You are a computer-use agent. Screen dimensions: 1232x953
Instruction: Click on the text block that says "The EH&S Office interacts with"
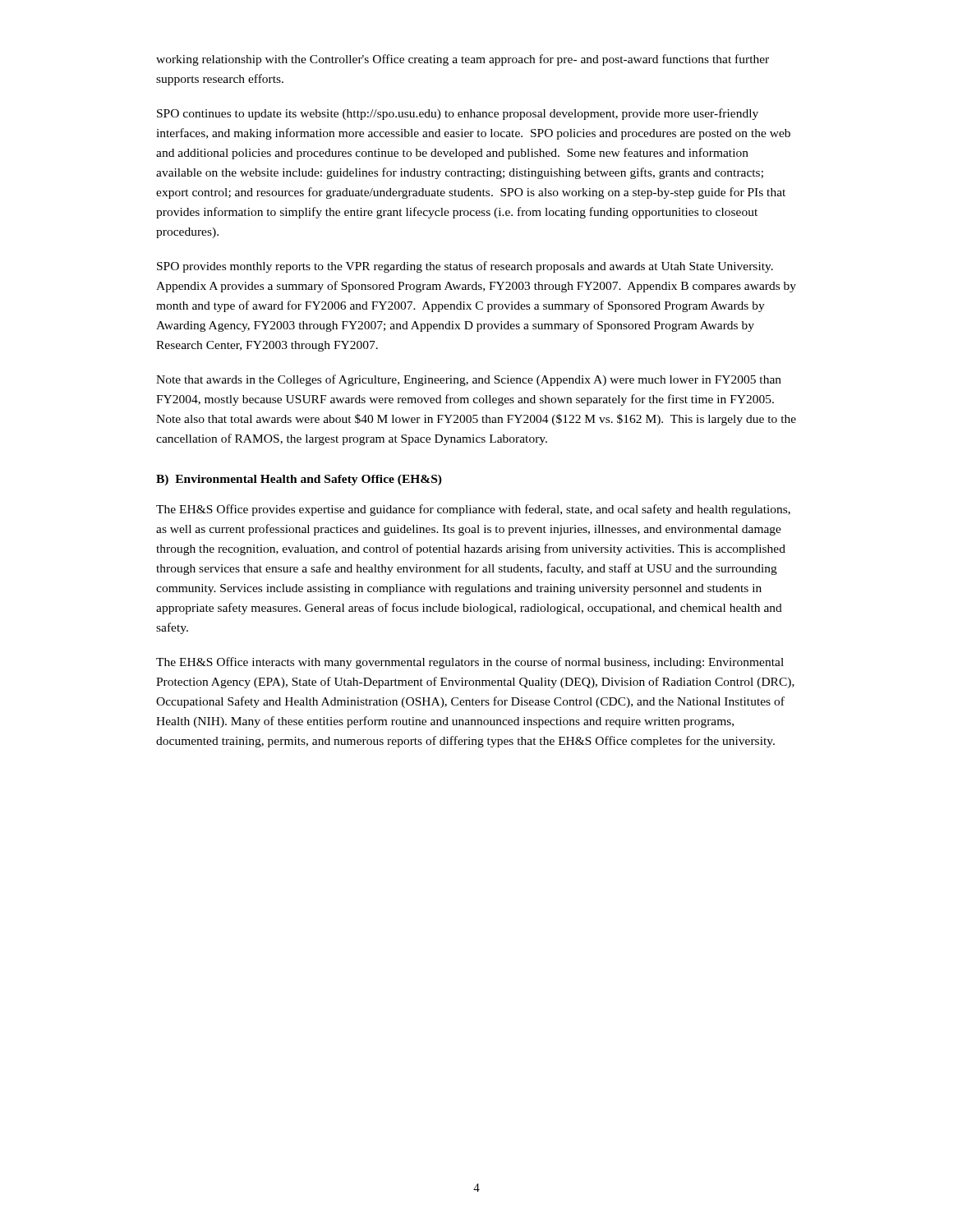(x=475, y=701)
